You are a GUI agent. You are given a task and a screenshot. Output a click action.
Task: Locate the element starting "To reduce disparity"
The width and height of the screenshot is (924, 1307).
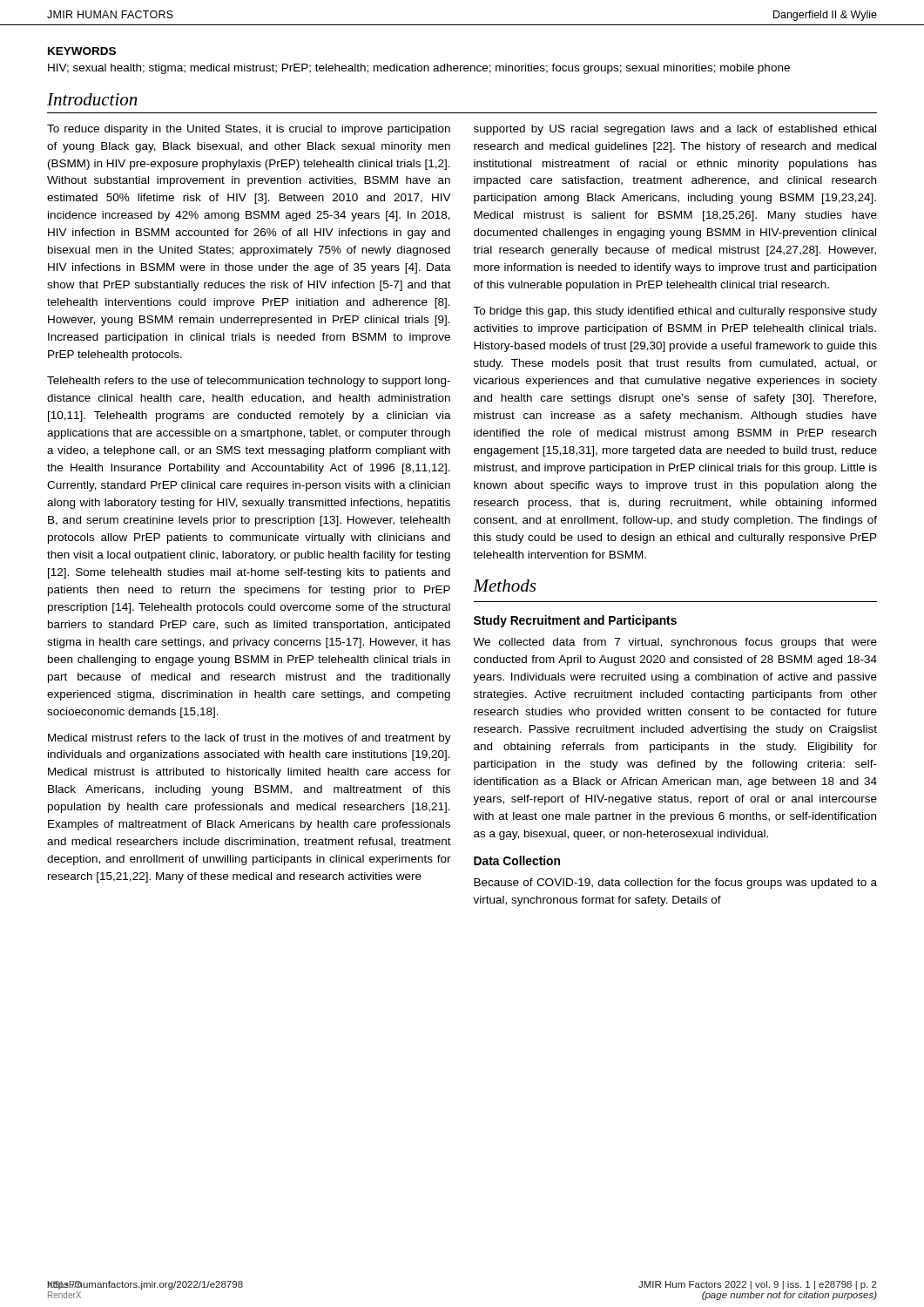point(249,241)
